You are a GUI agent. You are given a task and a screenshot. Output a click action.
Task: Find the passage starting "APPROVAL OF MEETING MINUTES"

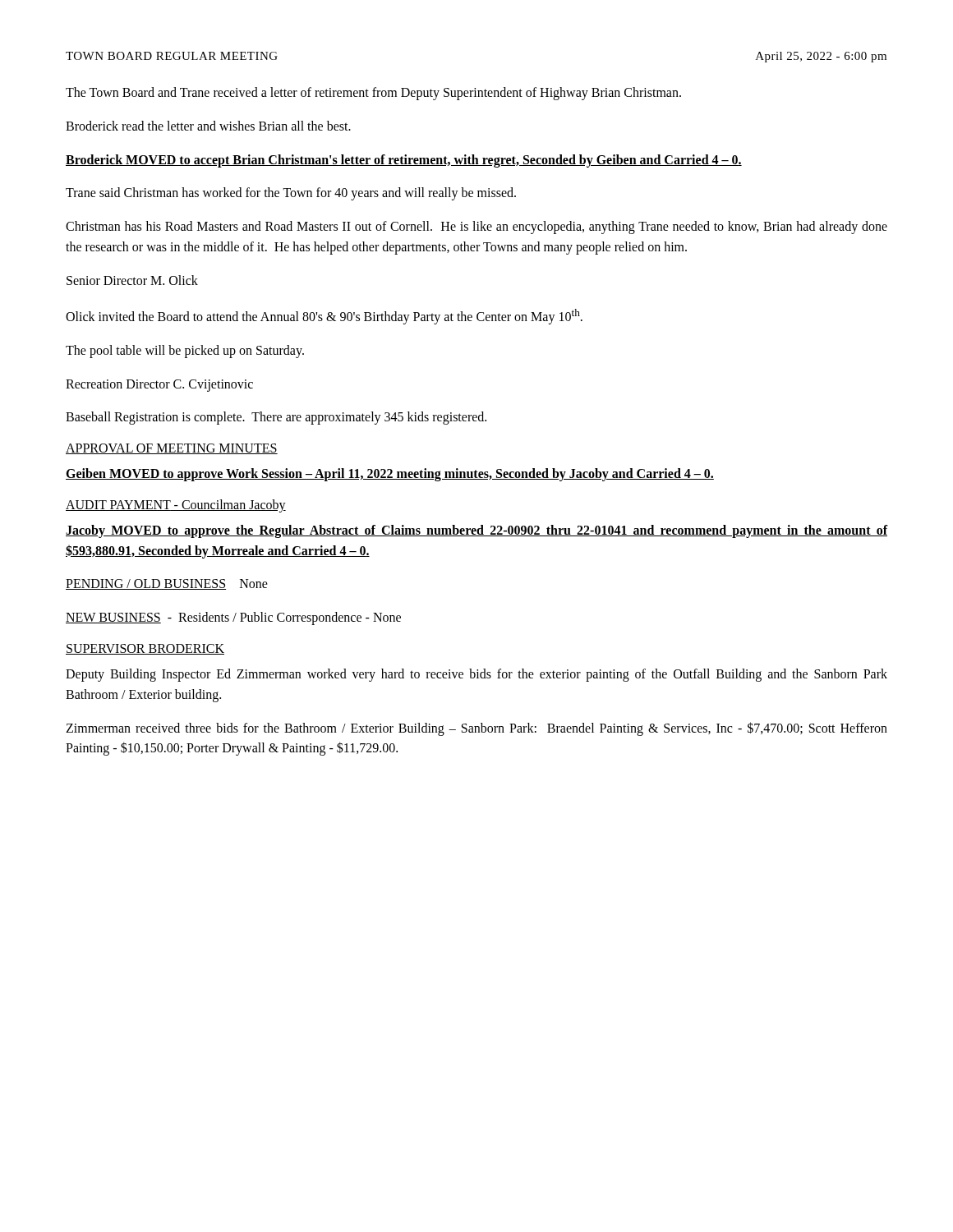171,448
